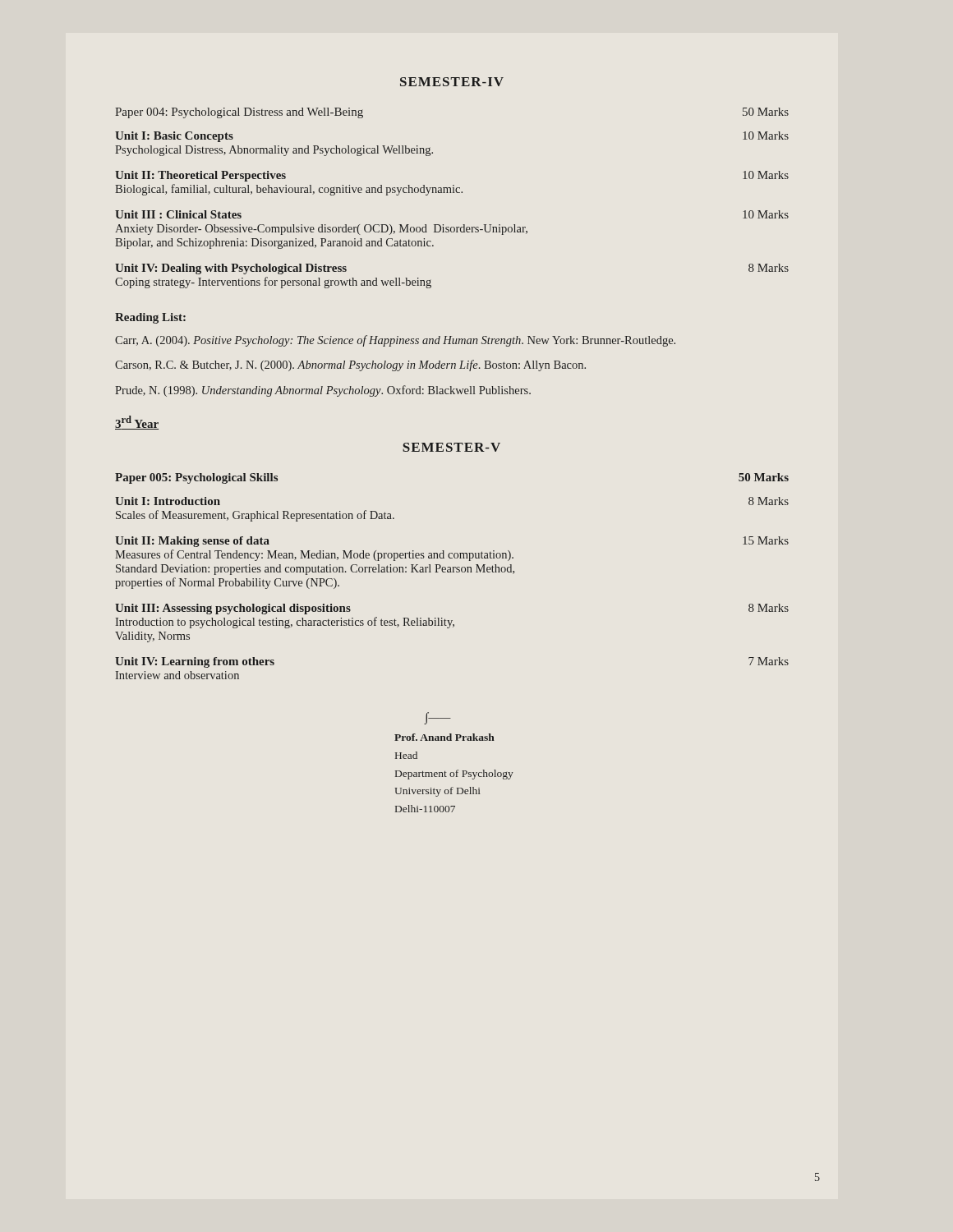Find the element starting "Unit II: Making sense of"
The width and height of the screenshot is (953, 1232).
pyautogui.click(x=452, y=562)
